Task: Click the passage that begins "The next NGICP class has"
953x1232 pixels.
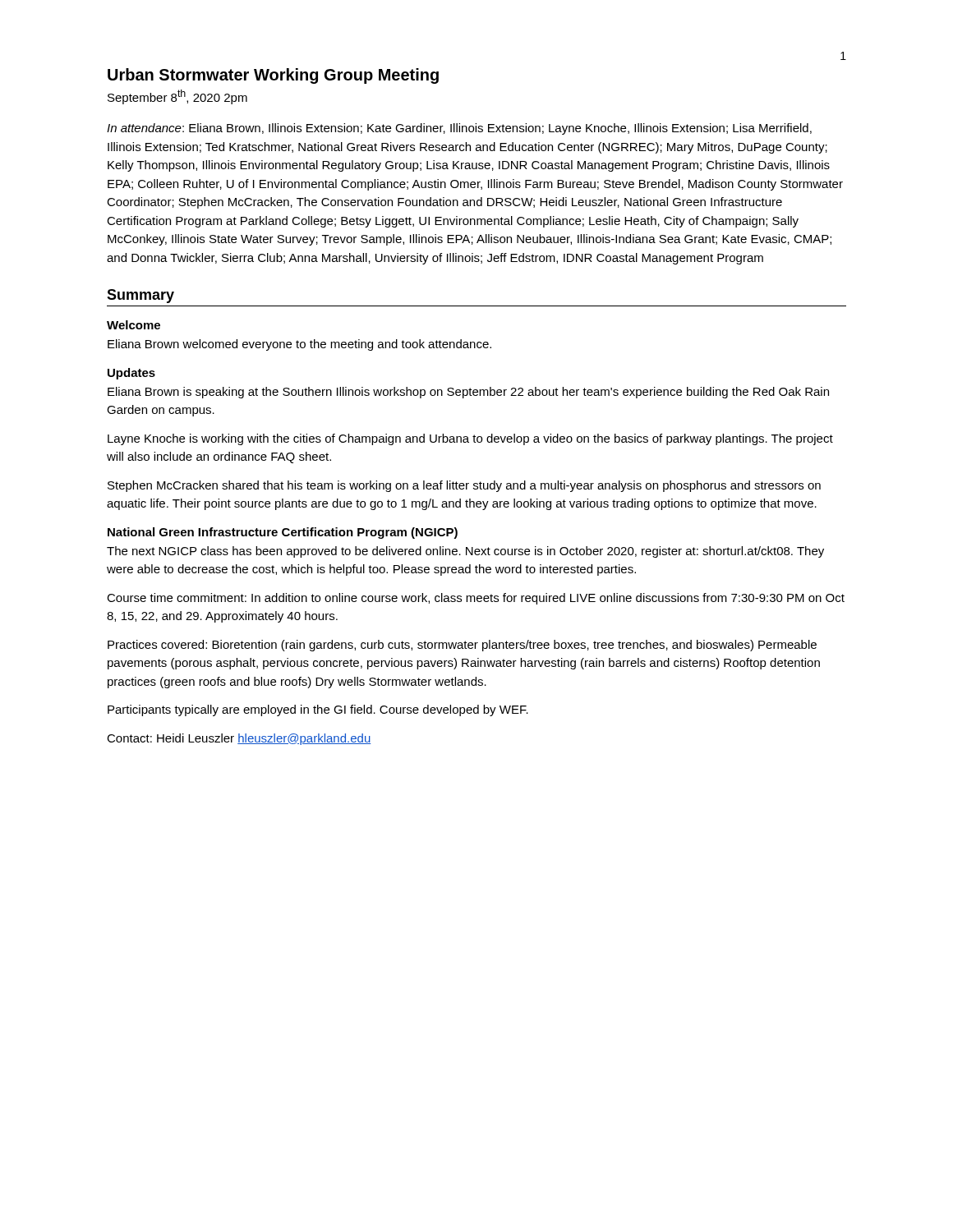Action: click(466, 560)
